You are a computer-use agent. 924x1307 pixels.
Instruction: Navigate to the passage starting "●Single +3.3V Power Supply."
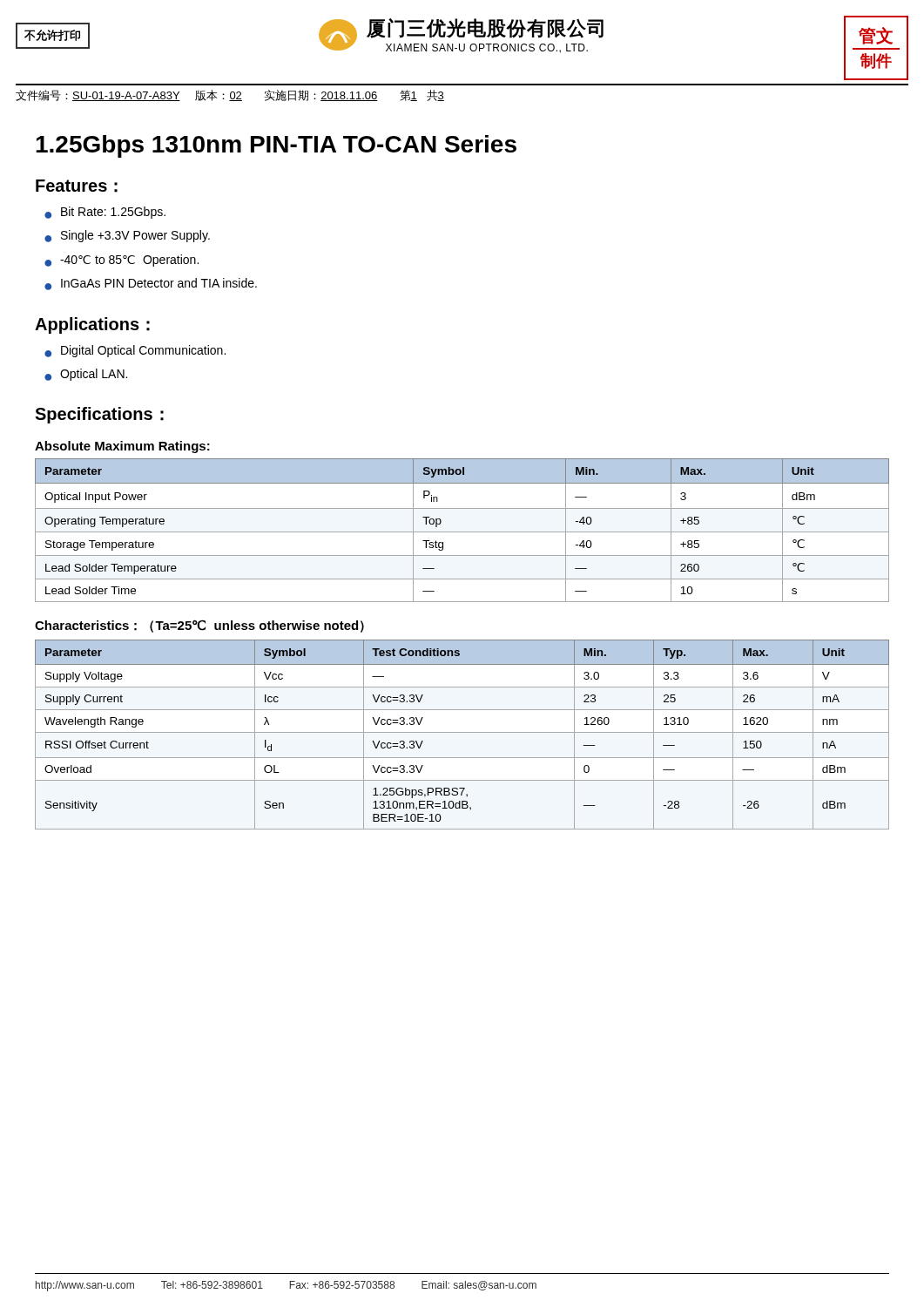pos(127,239)
